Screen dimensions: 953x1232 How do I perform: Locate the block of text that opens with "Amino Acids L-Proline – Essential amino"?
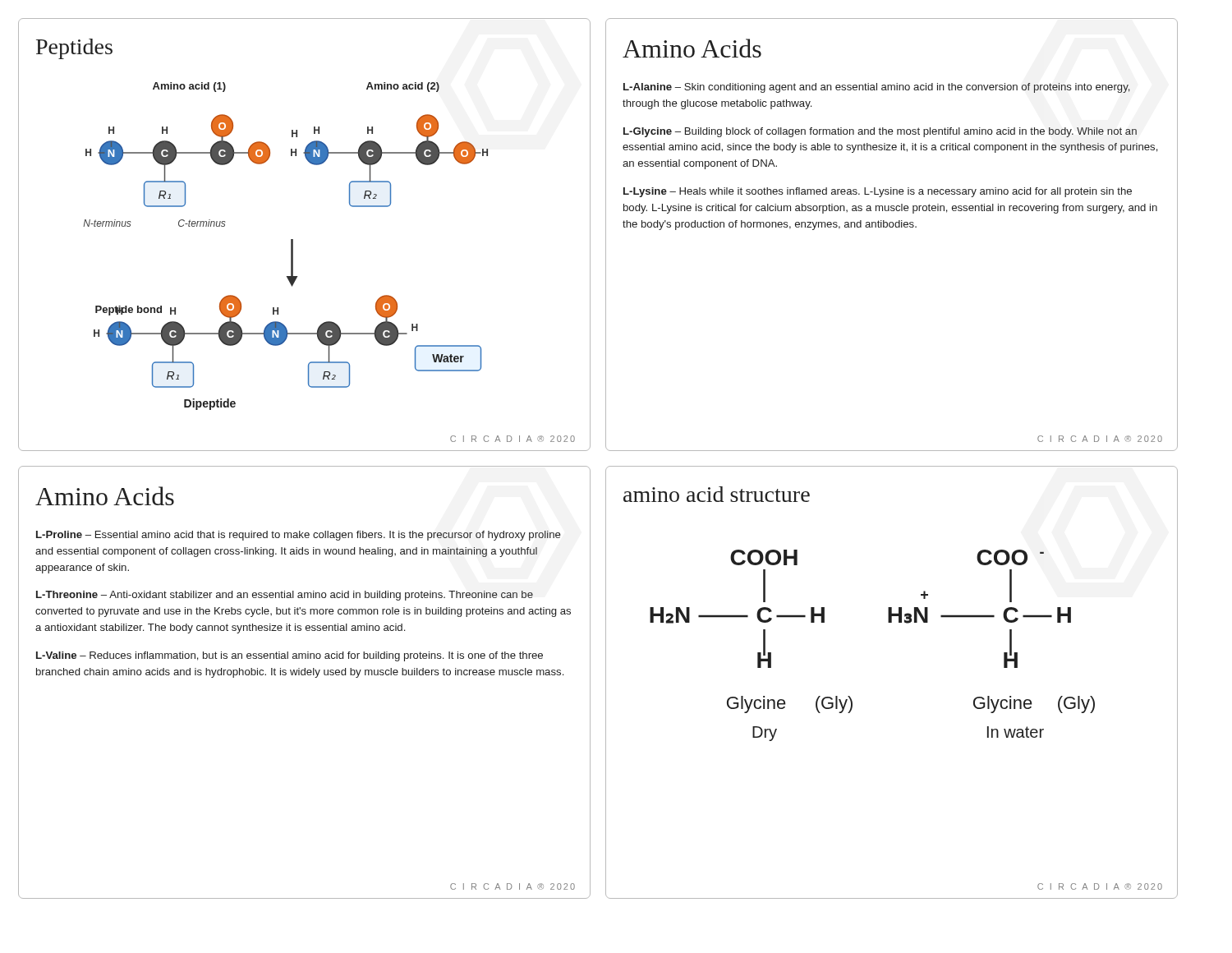[x=313, y=679]
